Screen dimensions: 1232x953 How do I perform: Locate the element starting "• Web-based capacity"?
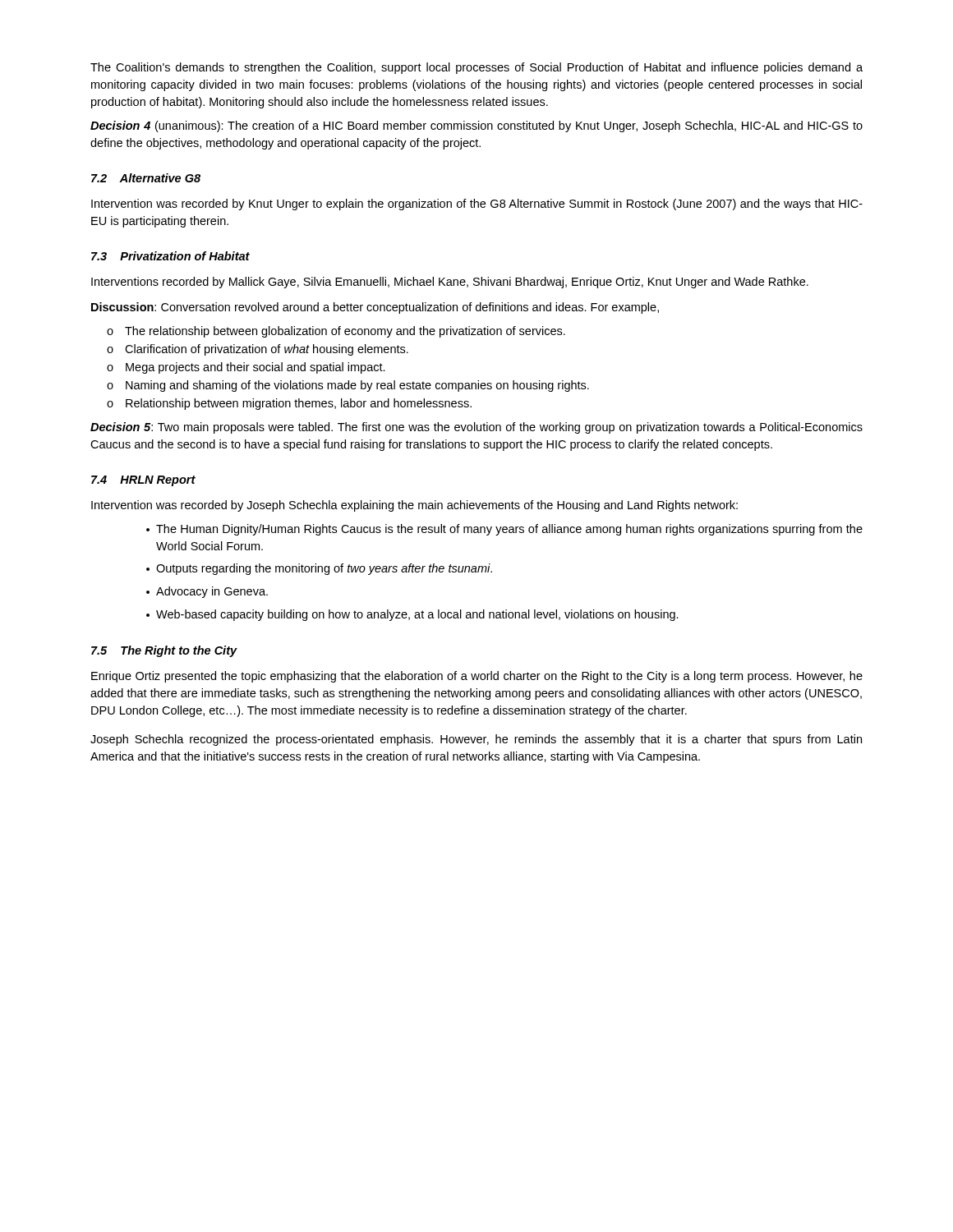(501, 615)
